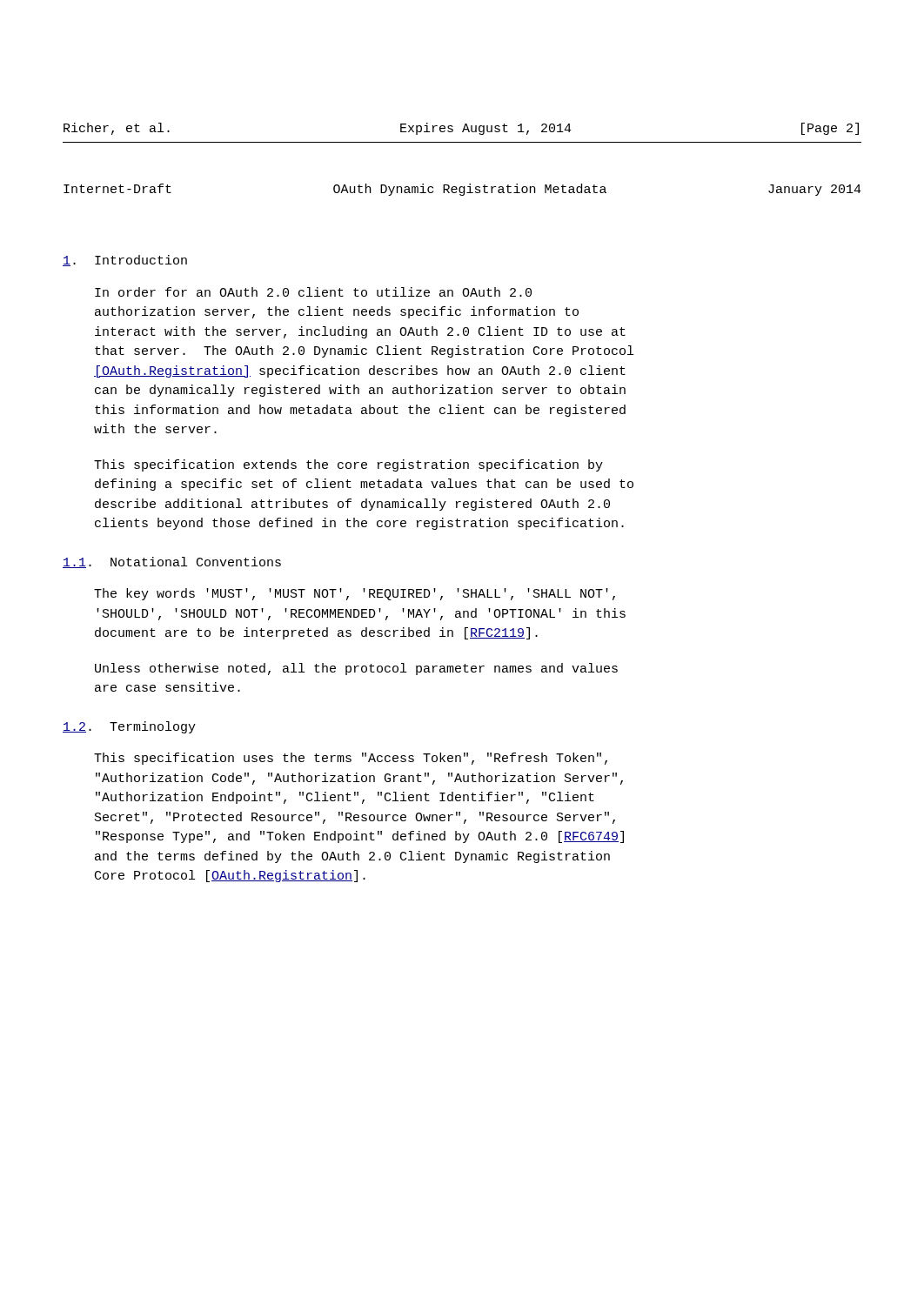
Task: Locate the text "1.1. Notational Conventions"
Action: (x=172, y=563)
